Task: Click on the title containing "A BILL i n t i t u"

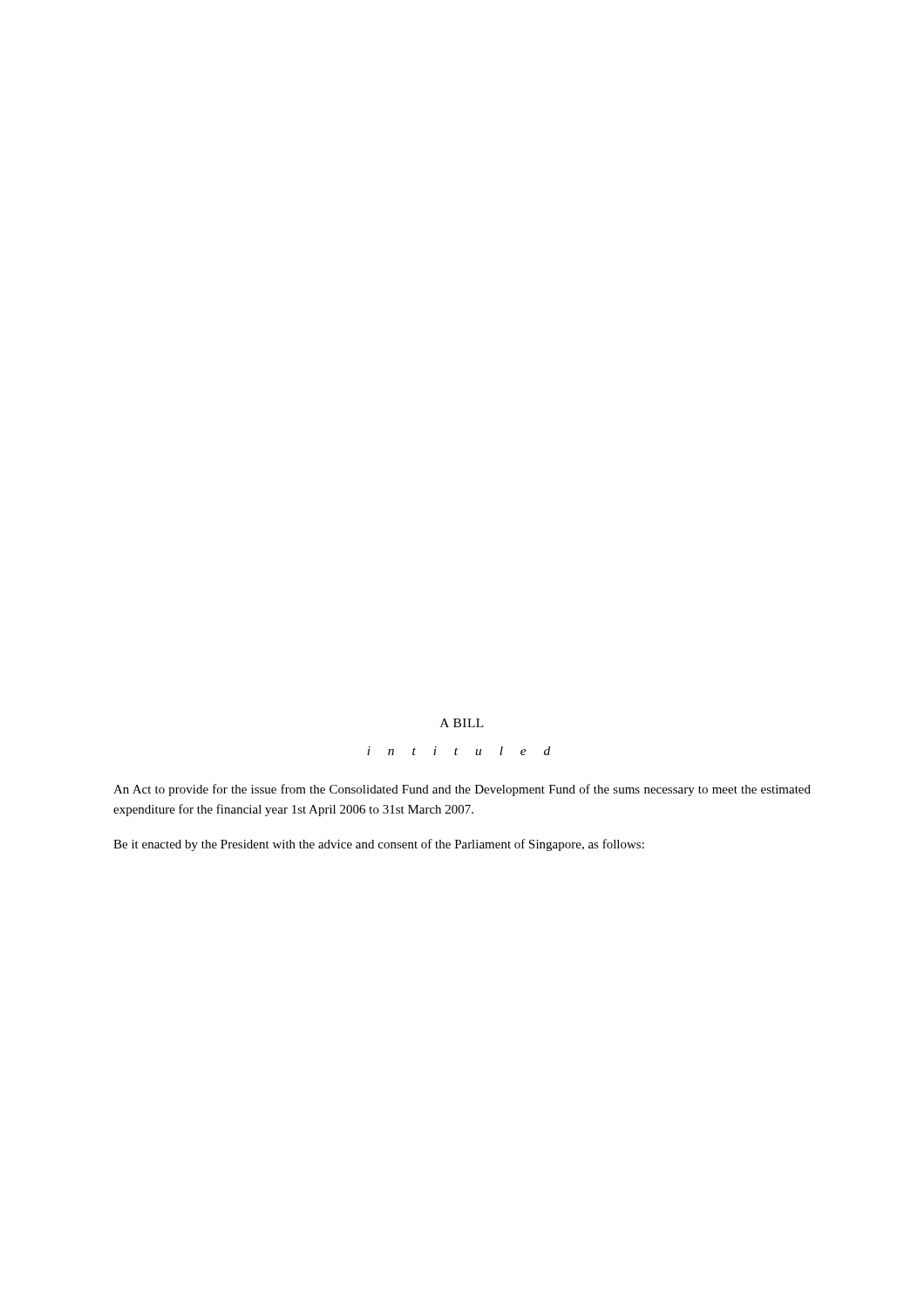Action: [x=462, y=737]
